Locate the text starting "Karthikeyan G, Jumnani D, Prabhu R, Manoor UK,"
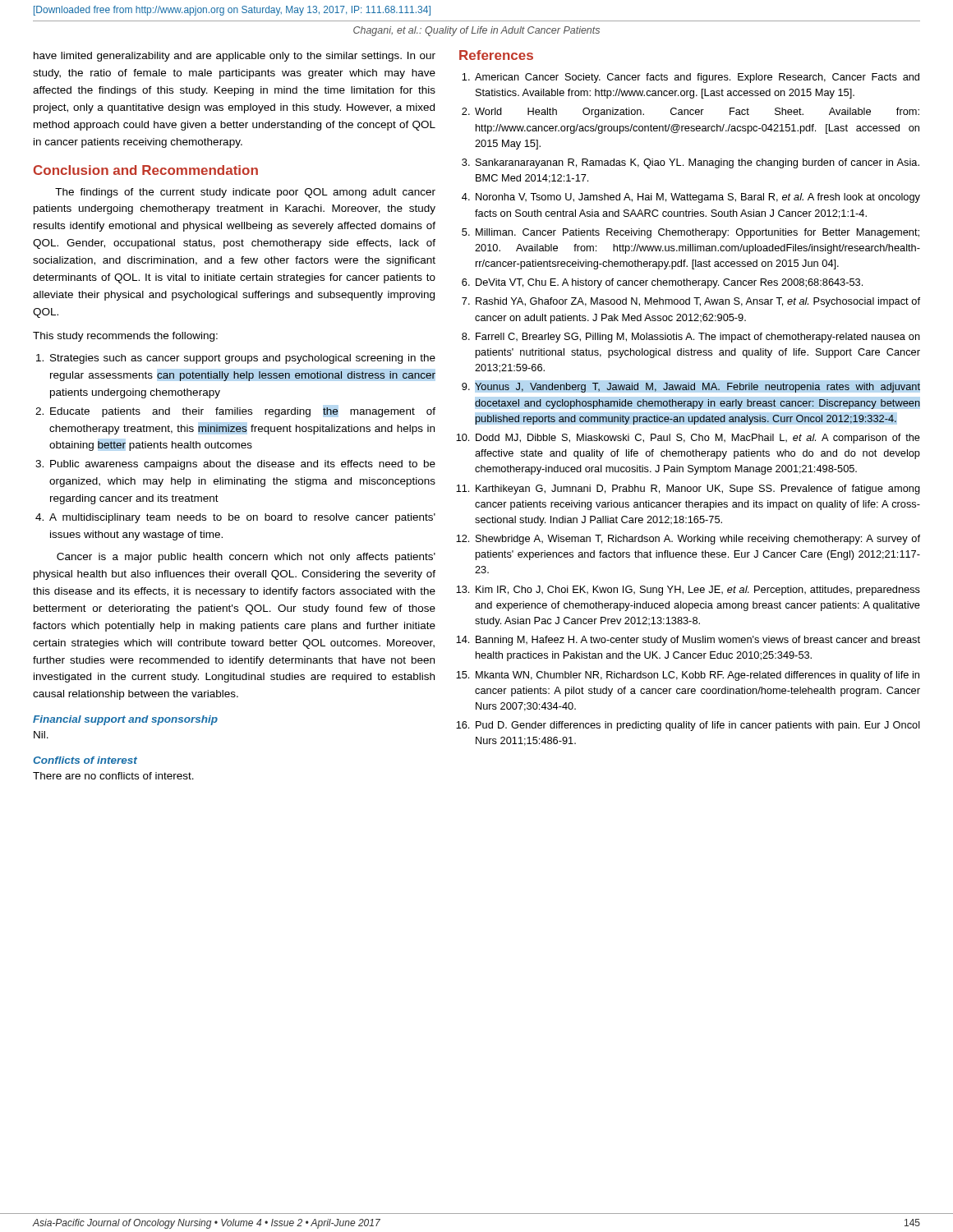The image size is (953, 1232). pos(697,504)
